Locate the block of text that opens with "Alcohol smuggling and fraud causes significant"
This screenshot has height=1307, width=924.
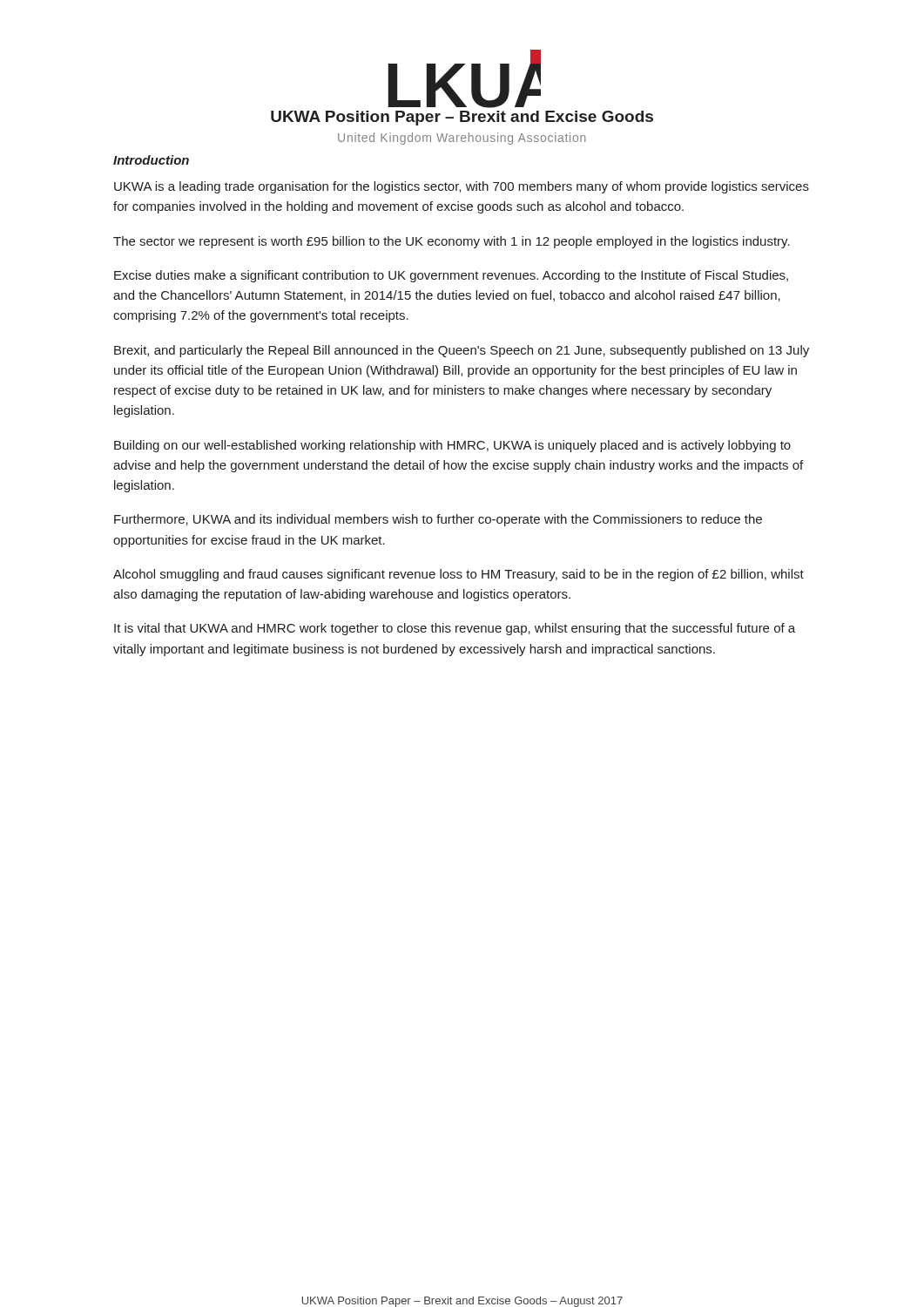click(x=458, y=584)
